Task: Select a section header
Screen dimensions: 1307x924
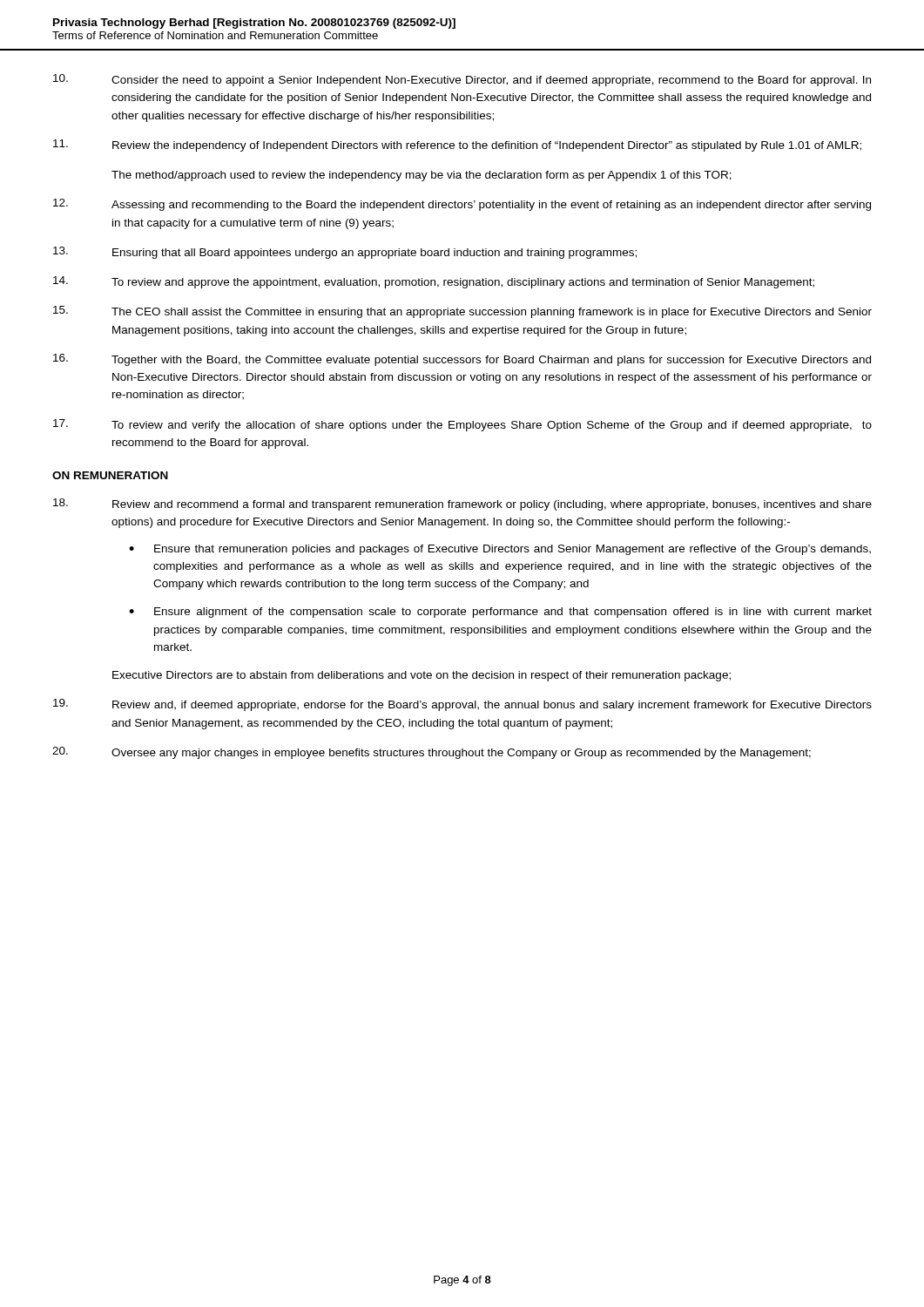Action: (110, 475)
